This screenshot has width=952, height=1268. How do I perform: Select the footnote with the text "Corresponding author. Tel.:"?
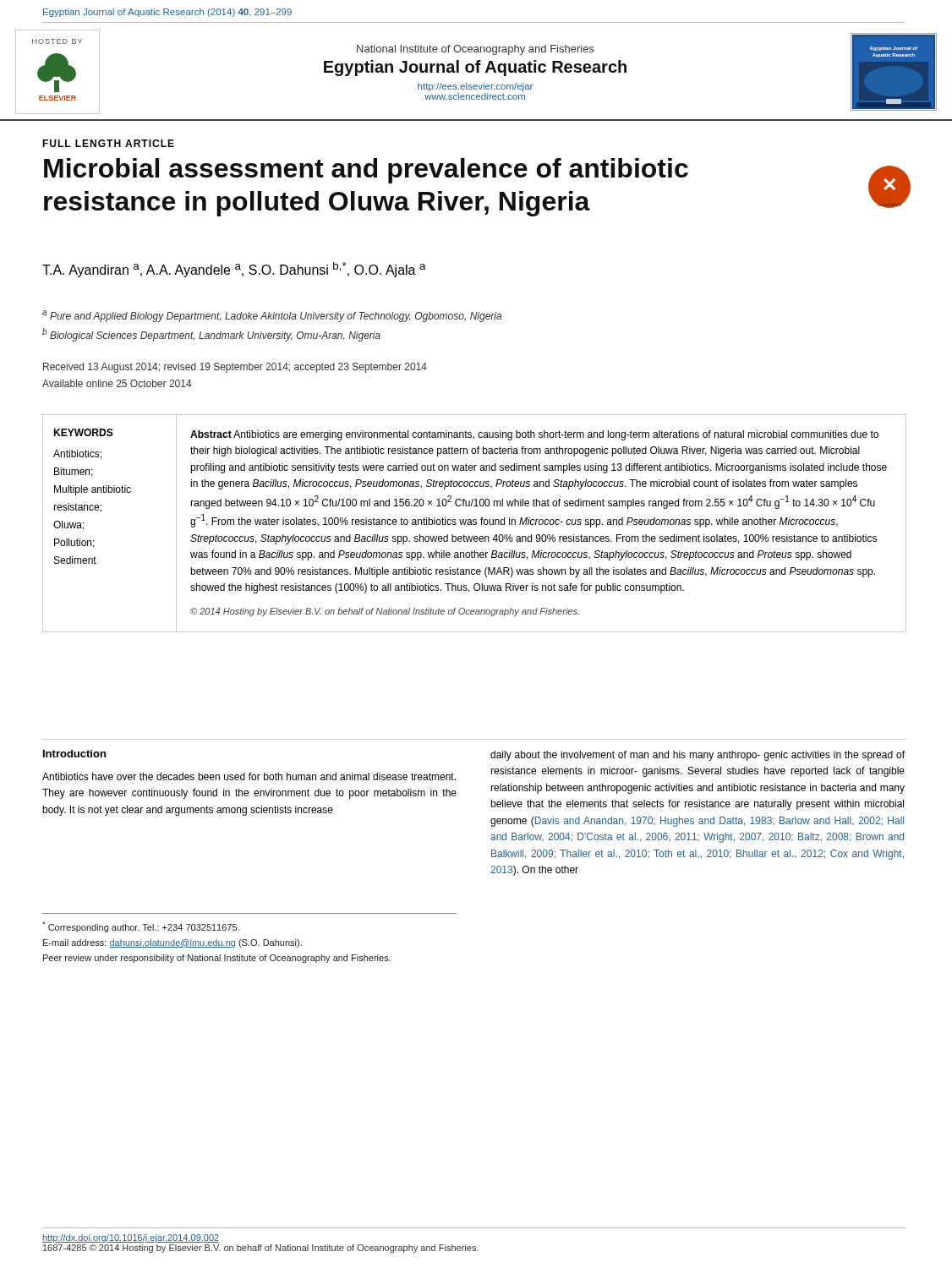(x=217, y=941)
